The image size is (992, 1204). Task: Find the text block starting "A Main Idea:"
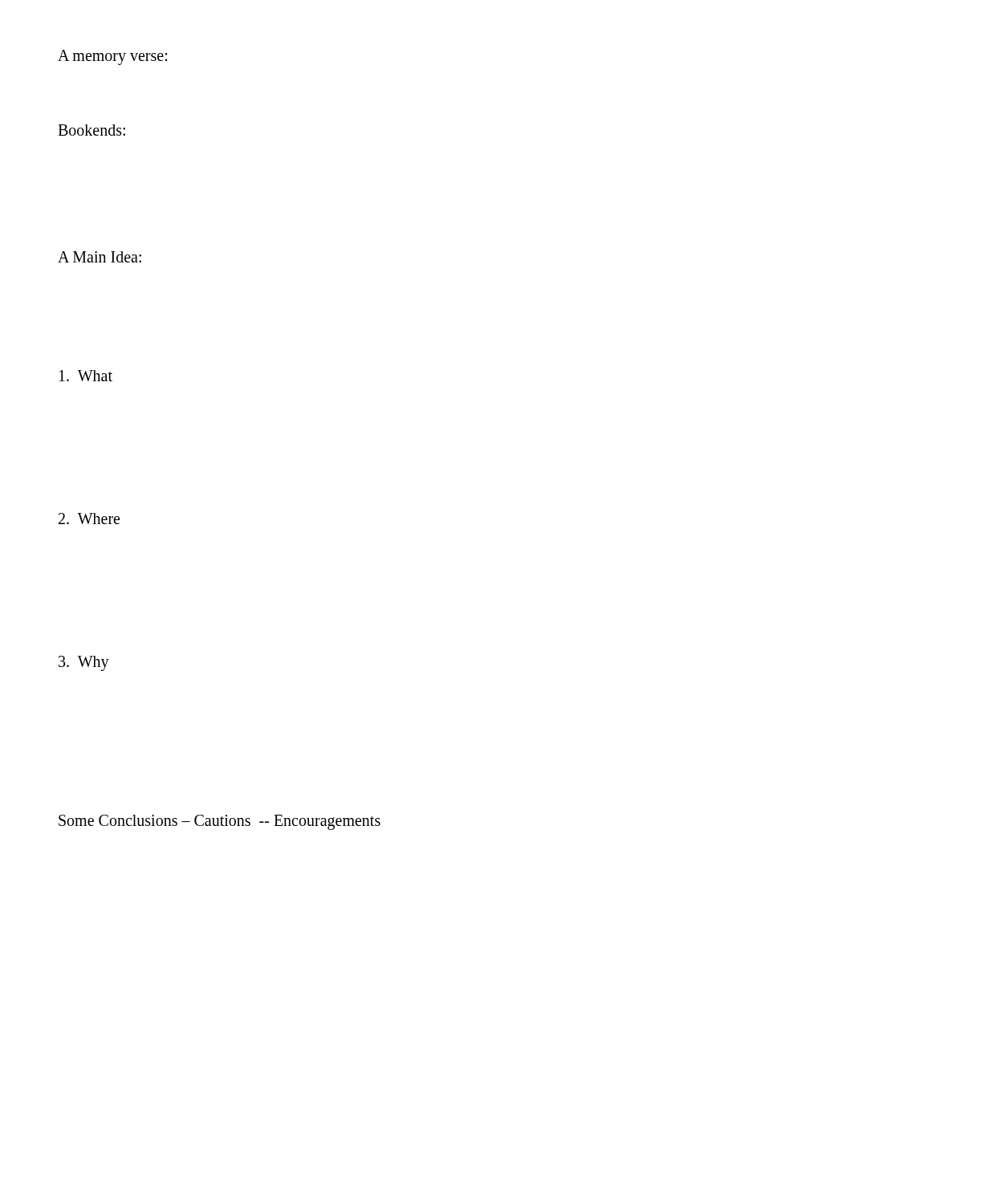point(100,257)
